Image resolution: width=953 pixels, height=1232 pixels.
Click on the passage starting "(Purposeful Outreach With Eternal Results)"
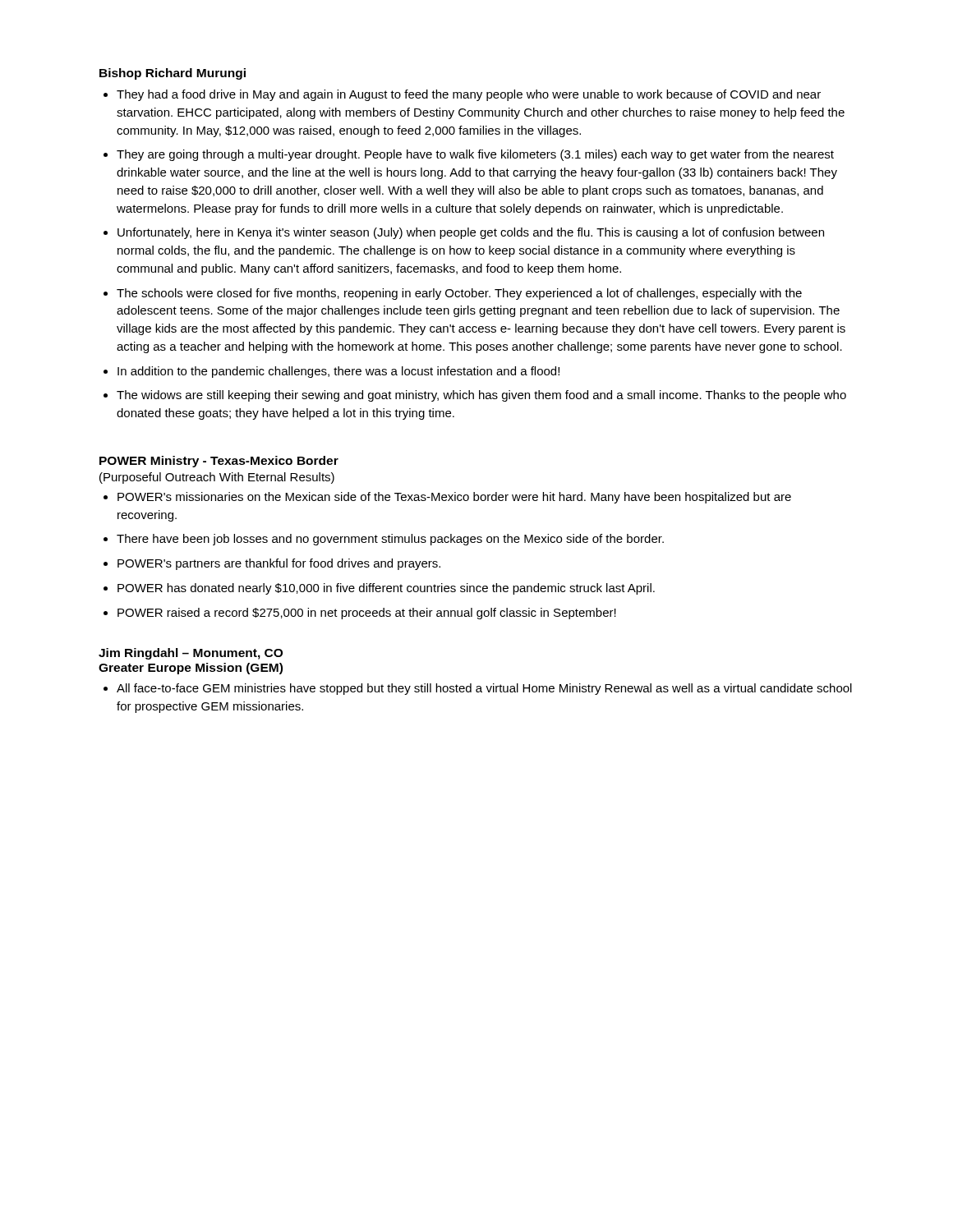[x=217, y=477]
